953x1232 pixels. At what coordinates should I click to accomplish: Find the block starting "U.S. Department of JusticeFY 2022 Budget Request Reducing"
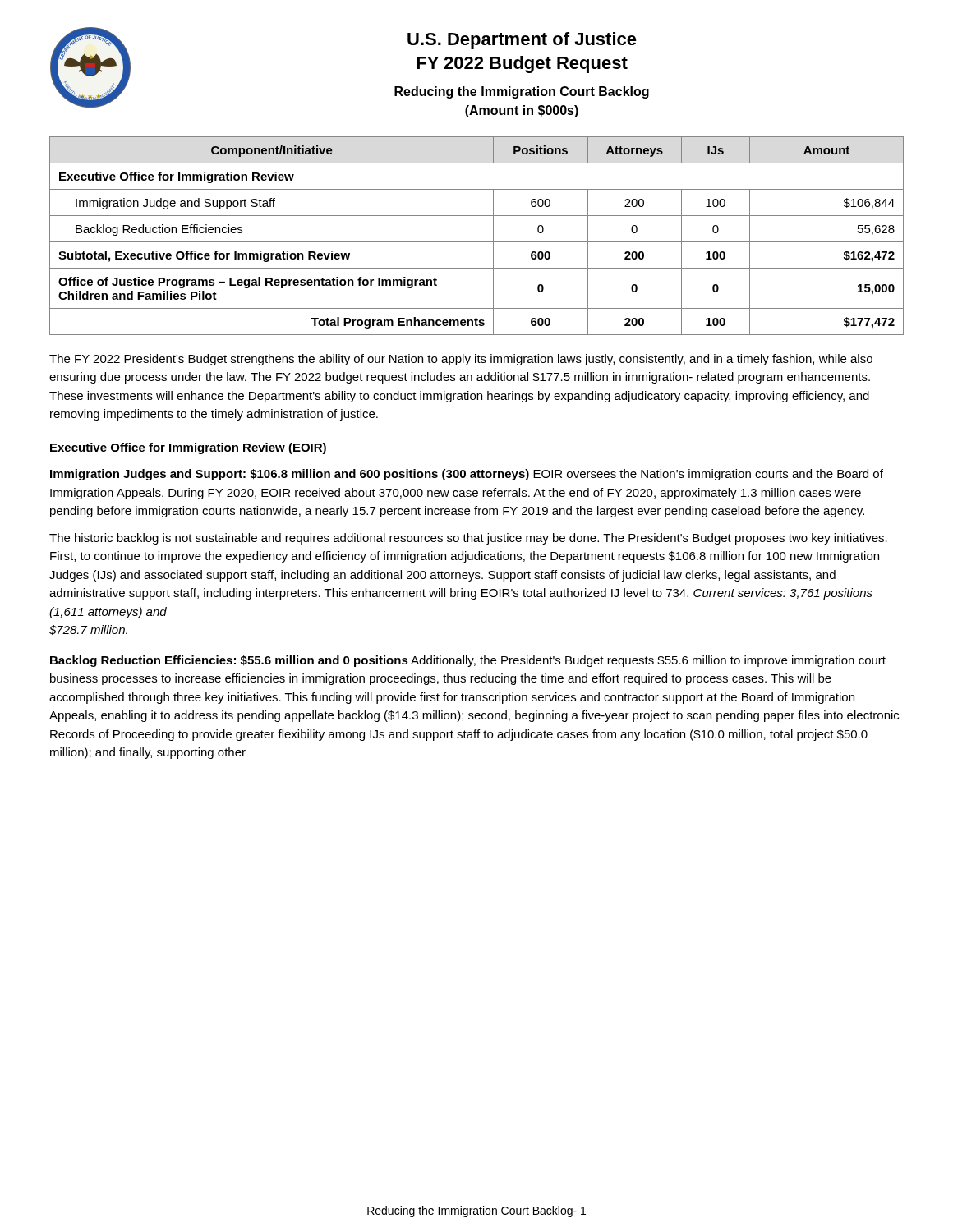[x=522, y=74]
